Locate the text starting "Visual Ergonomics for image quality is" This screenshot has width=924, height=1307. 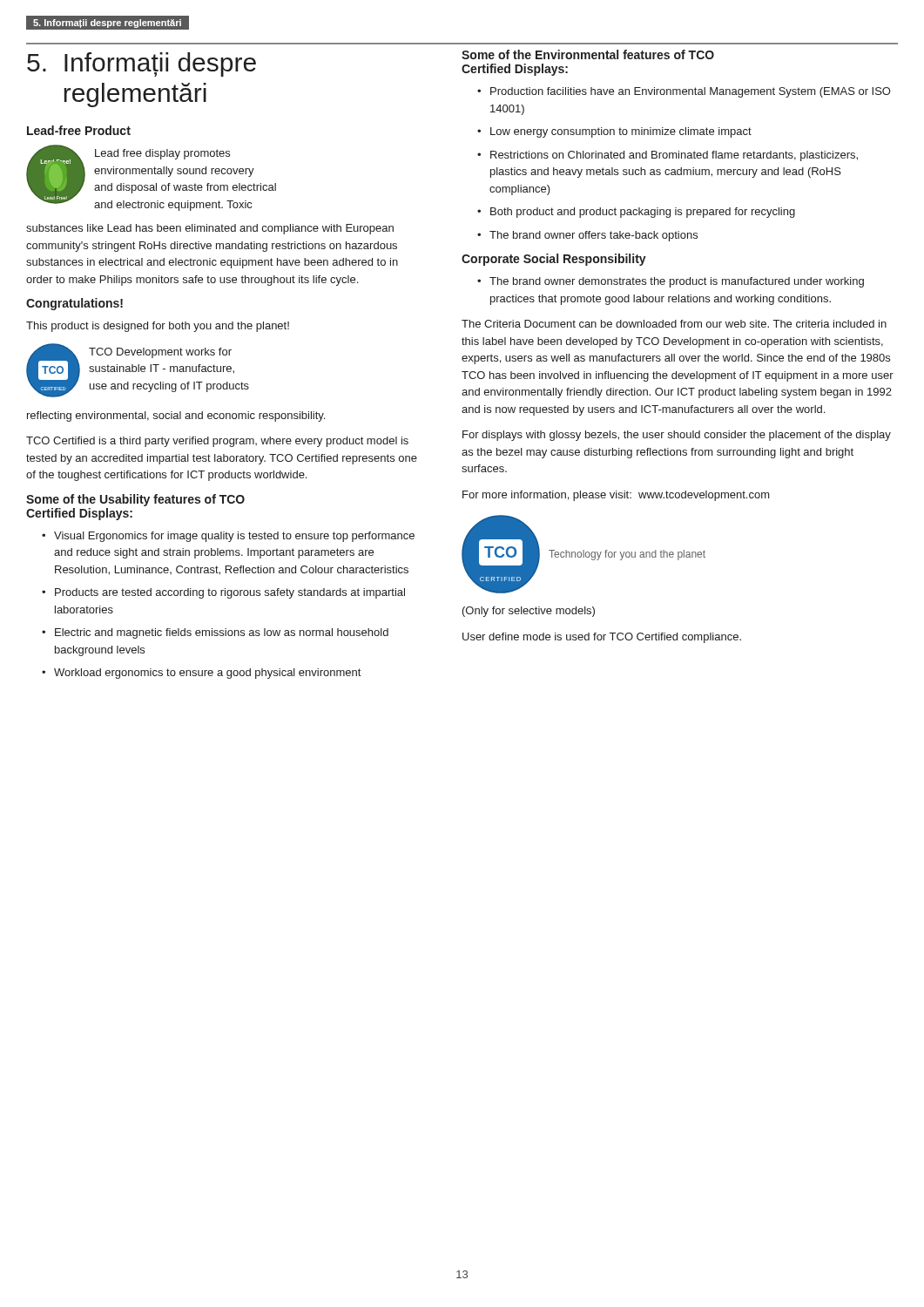coord(234,552)
